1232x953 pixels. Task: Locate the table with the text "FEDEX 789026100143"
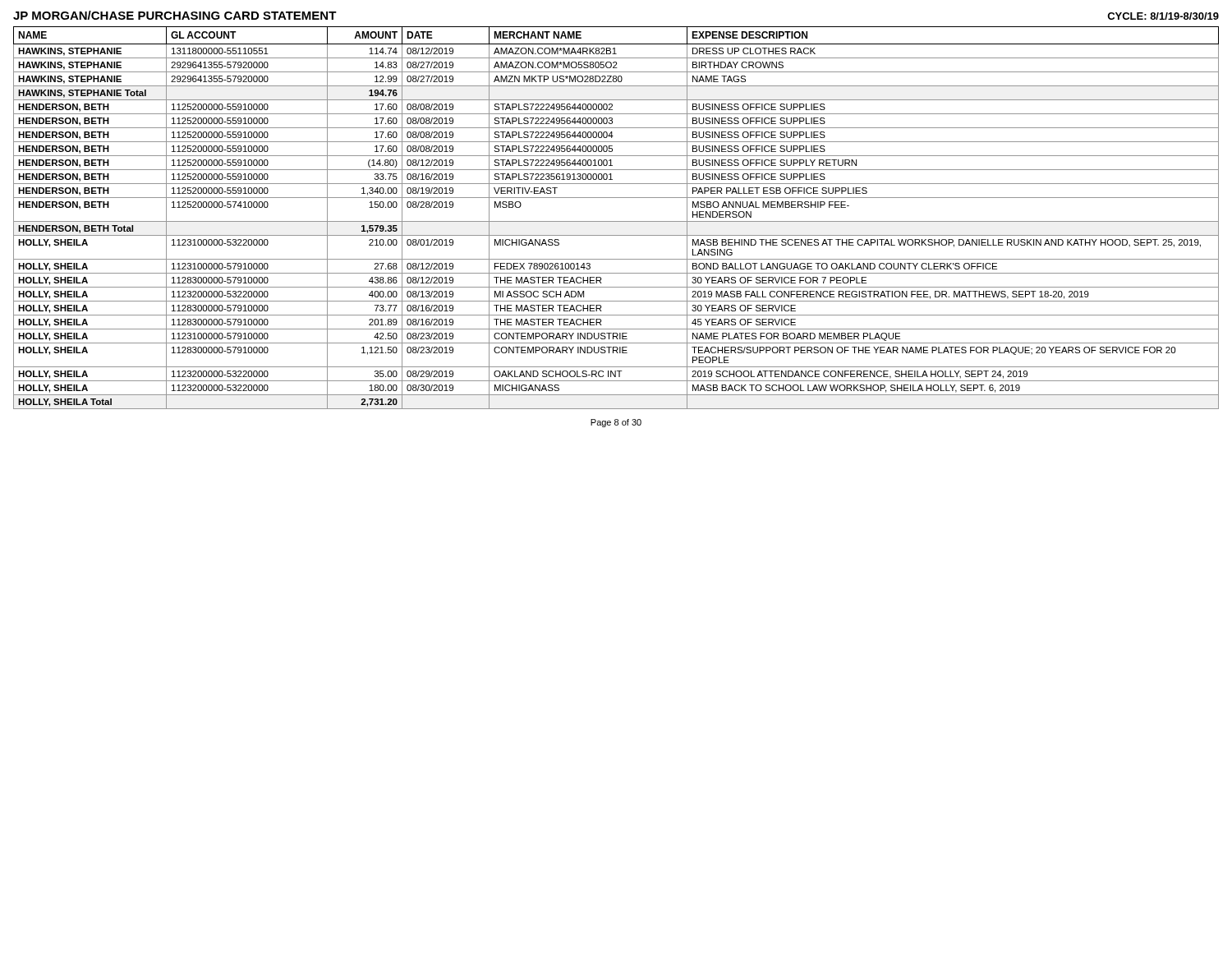[x=616, y=218]
